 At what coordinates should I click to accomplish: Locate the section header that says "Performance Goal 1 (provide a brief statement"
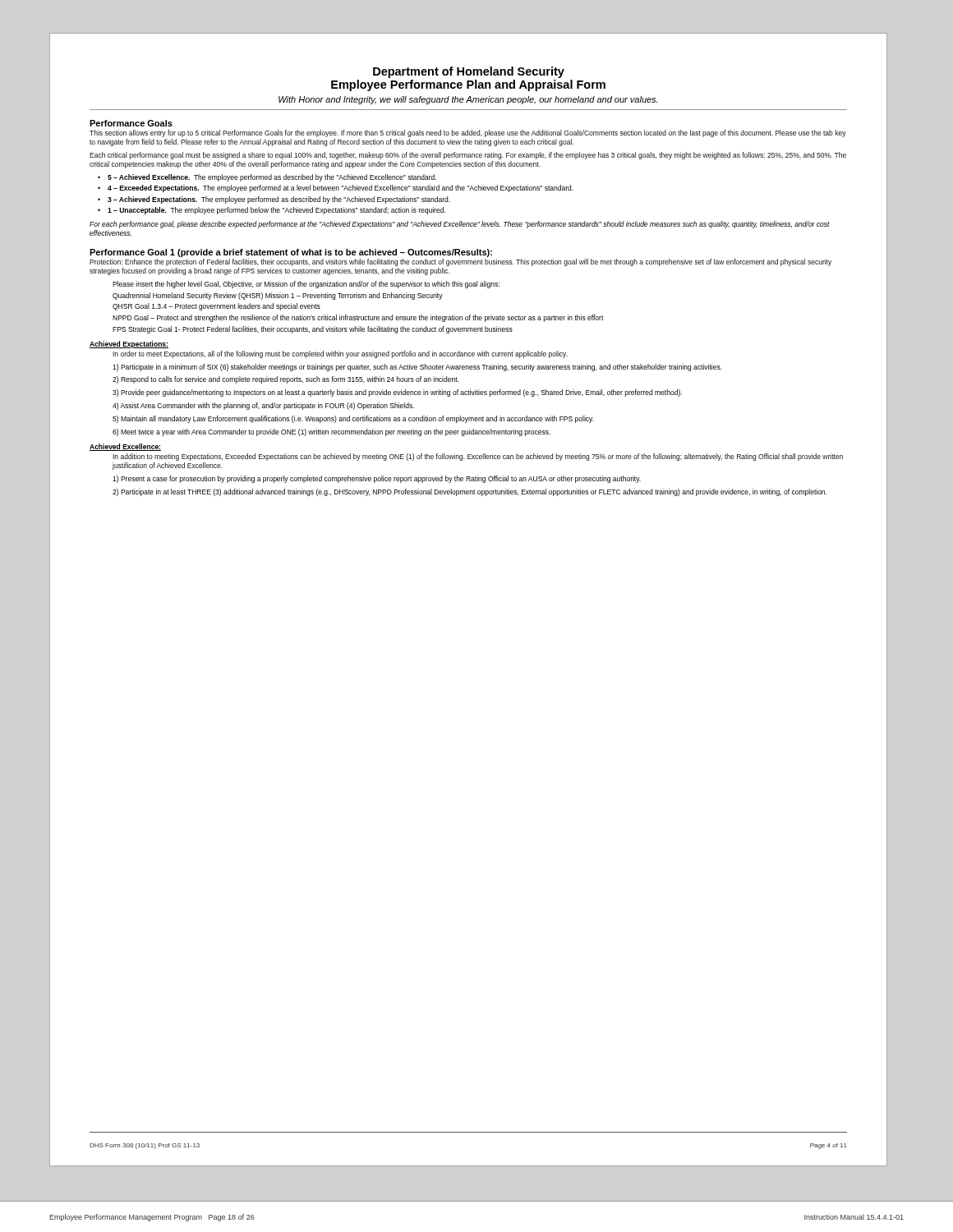click(x=291, y=252)
